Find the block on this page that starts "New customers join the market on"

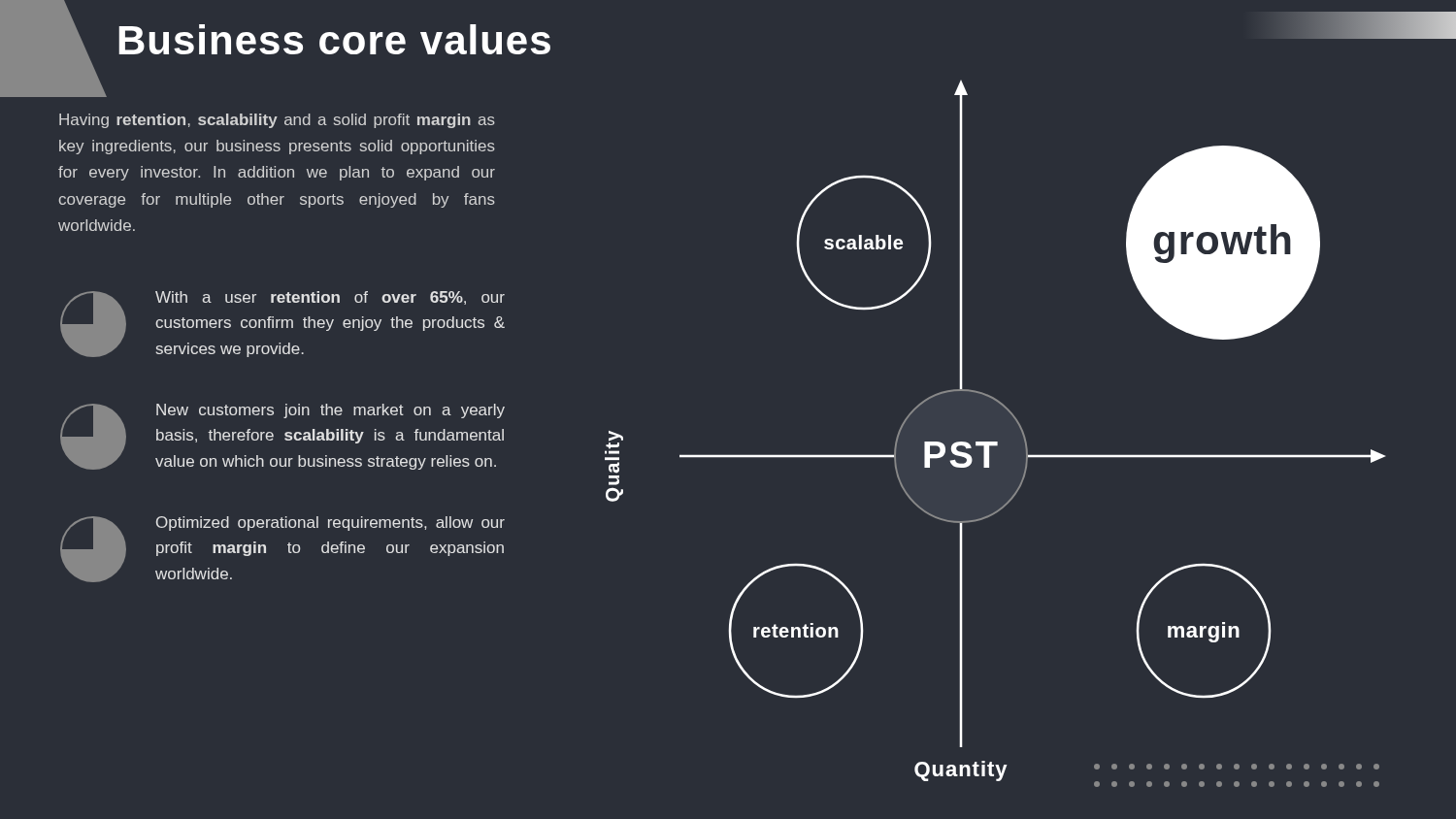[x=330, y=436]
